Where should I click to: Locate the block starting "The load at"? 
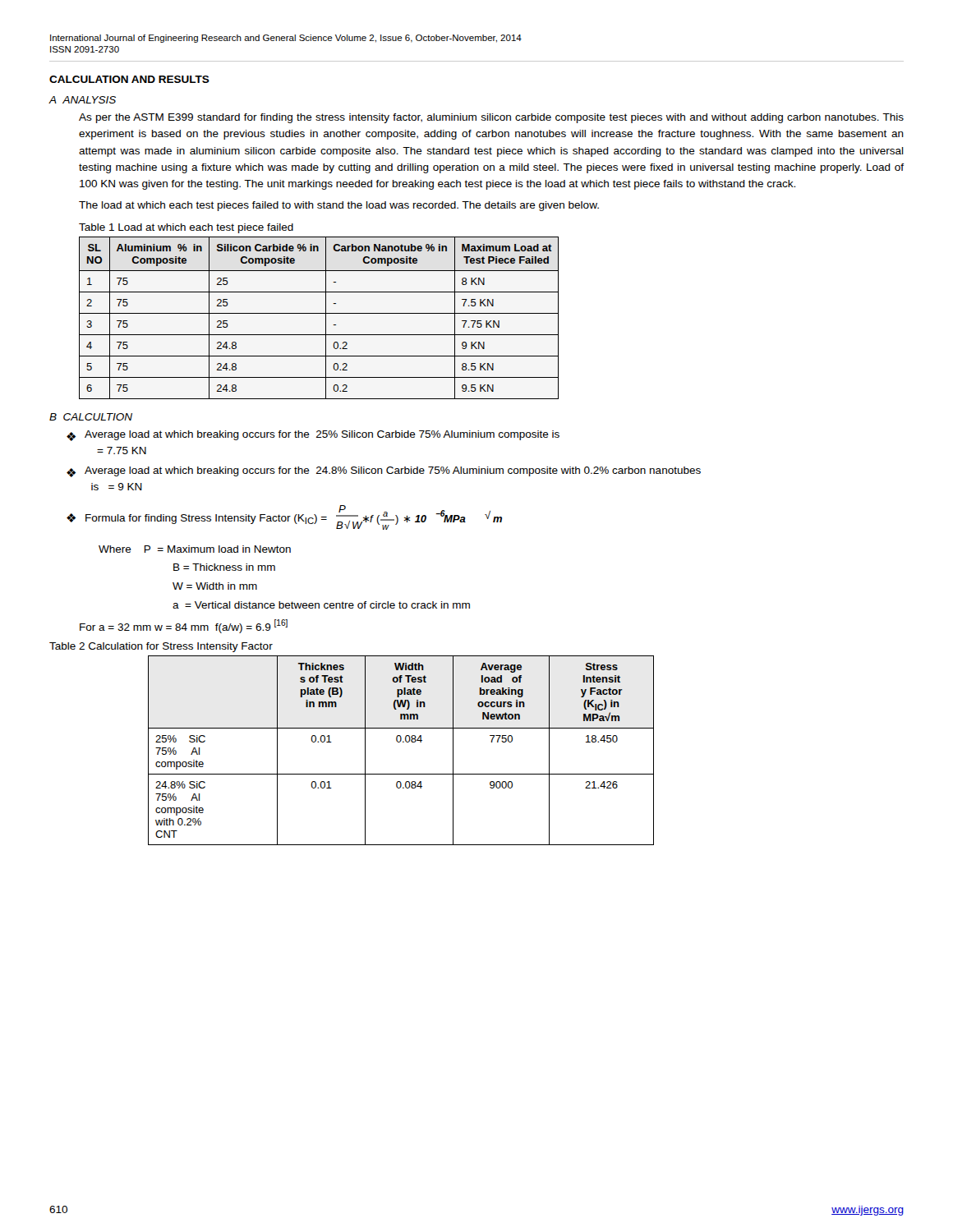339,205
